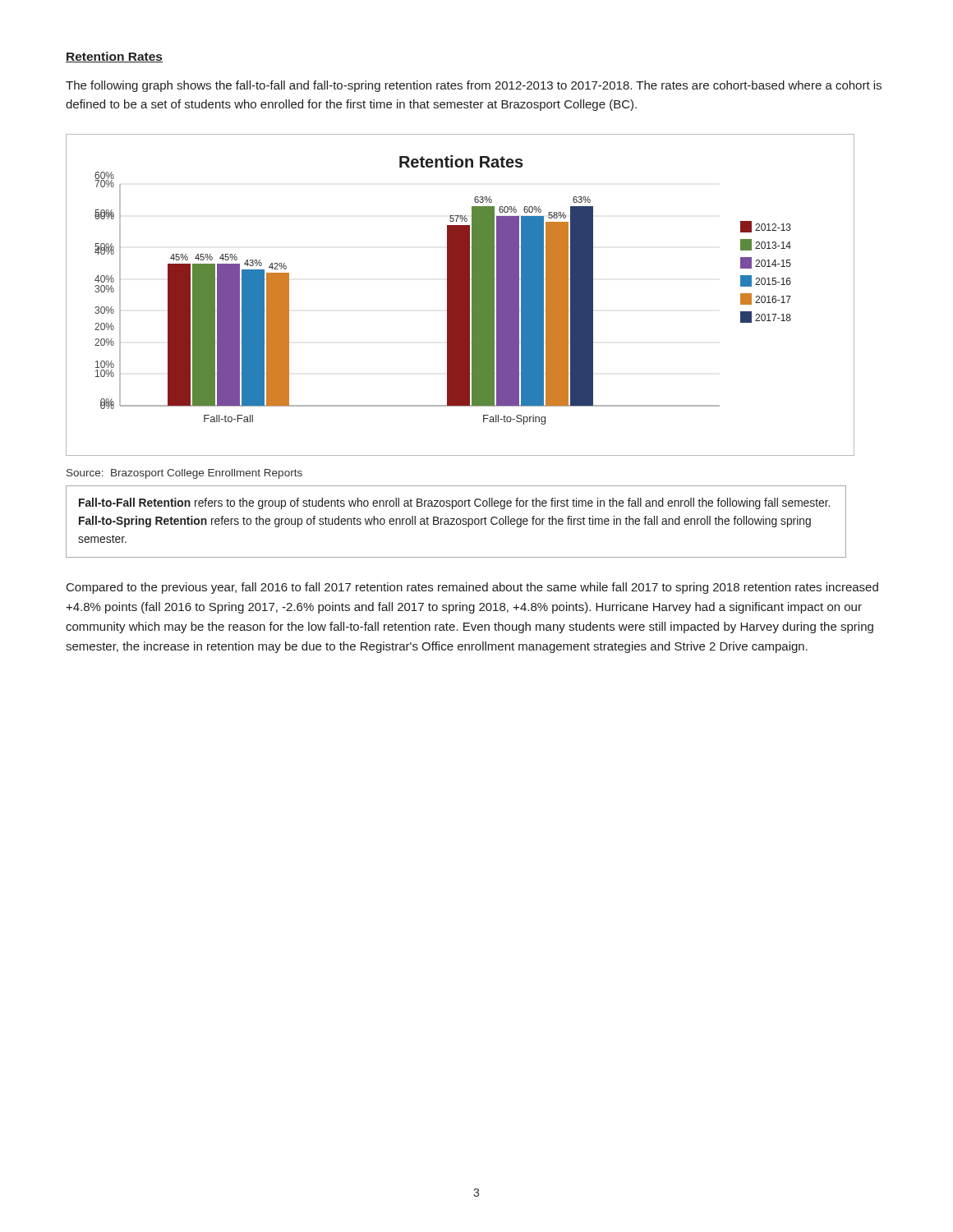Viewport: 953px width, 1232px height.
Task: Locate the section header that reads "Retention Rates"
Action: click(114, 56)
